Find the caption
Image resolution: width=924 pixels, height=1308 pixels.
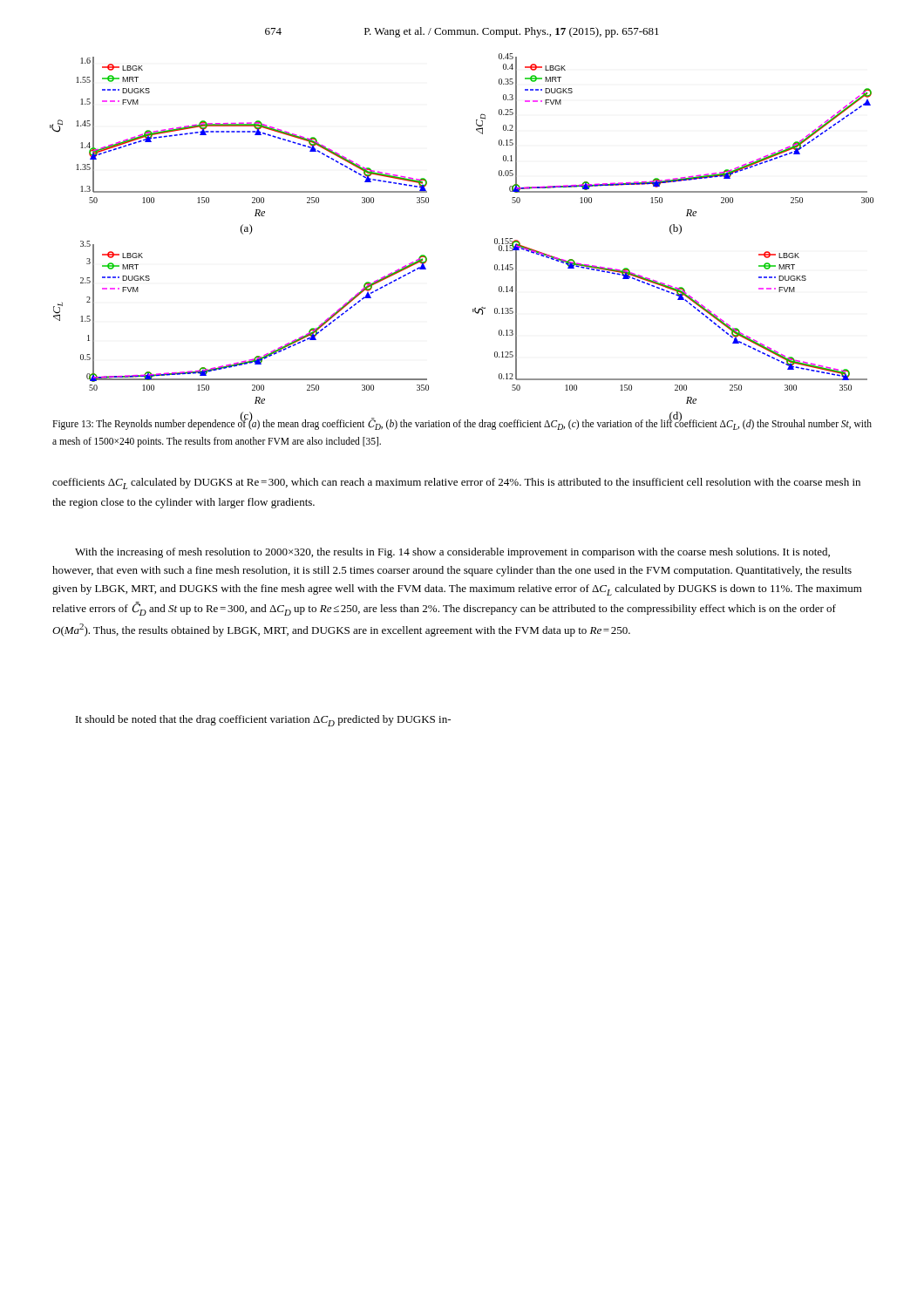pos(462,432)
